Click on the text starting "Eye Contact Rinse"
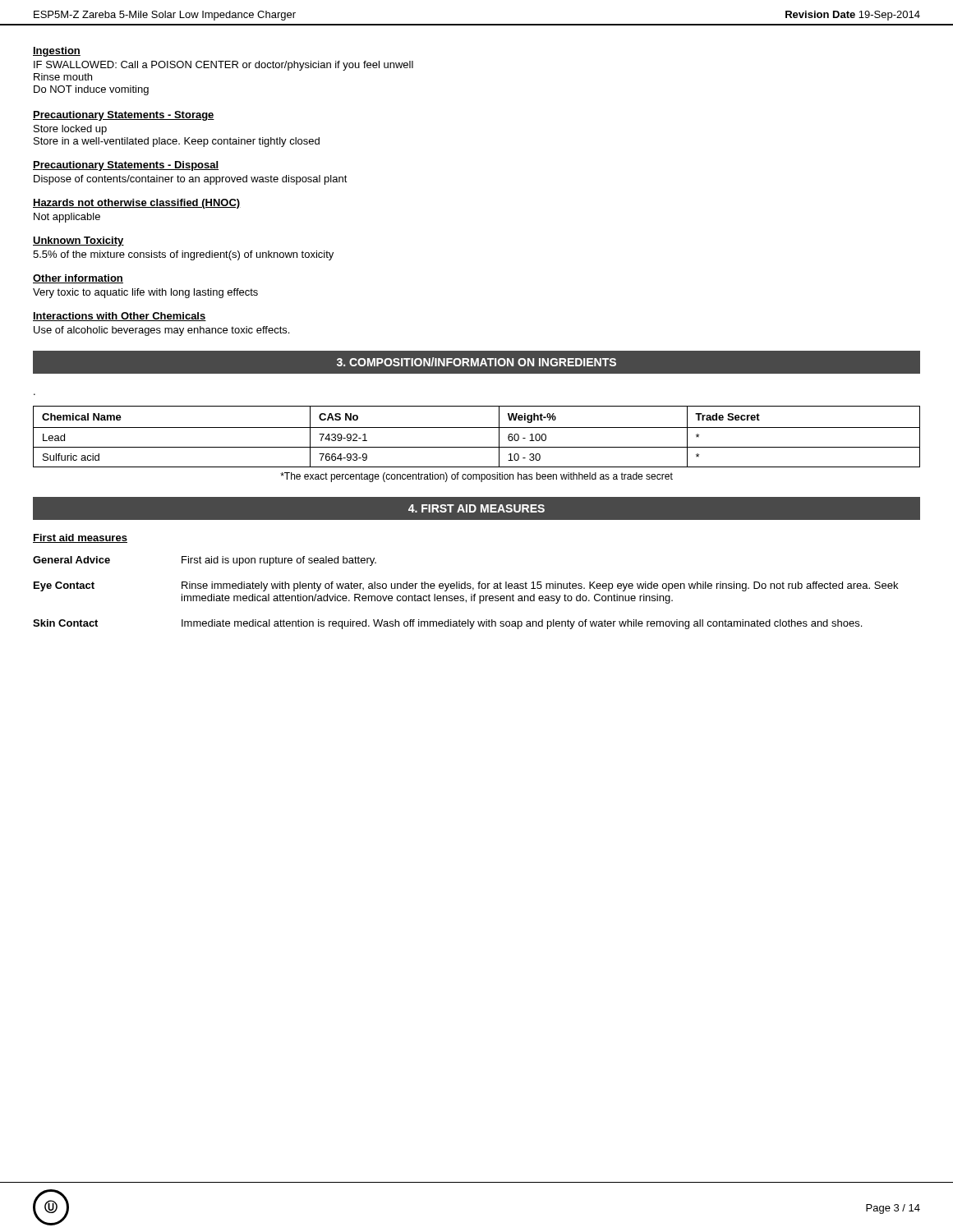The width and height of the screenshot is (953, 1232). (x=476, y=591)
